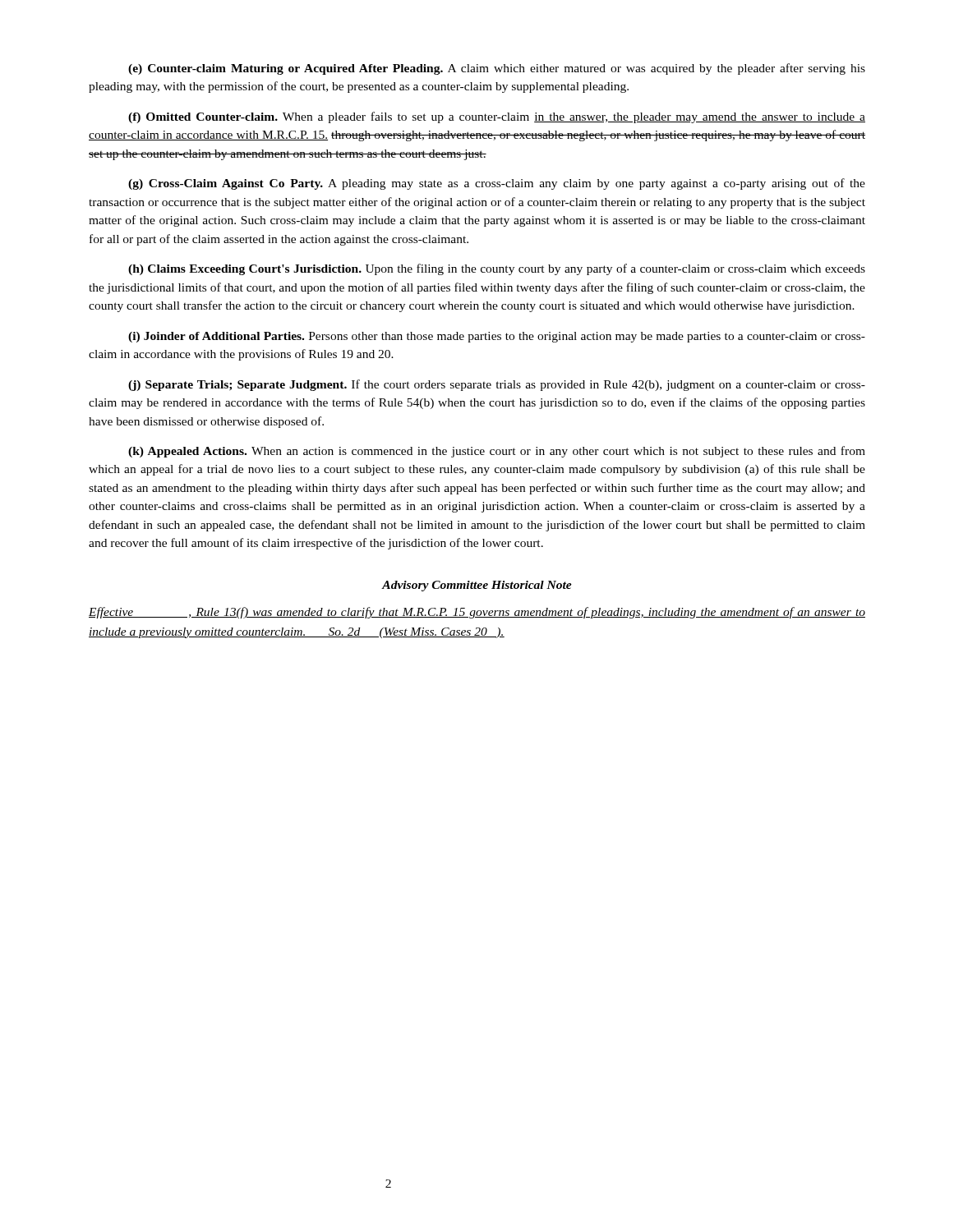Click the passage that begins "(g) Cross-Claim Against Co Party. A pleading"
The image size is (954, 1232).
(x=477, y=211)
